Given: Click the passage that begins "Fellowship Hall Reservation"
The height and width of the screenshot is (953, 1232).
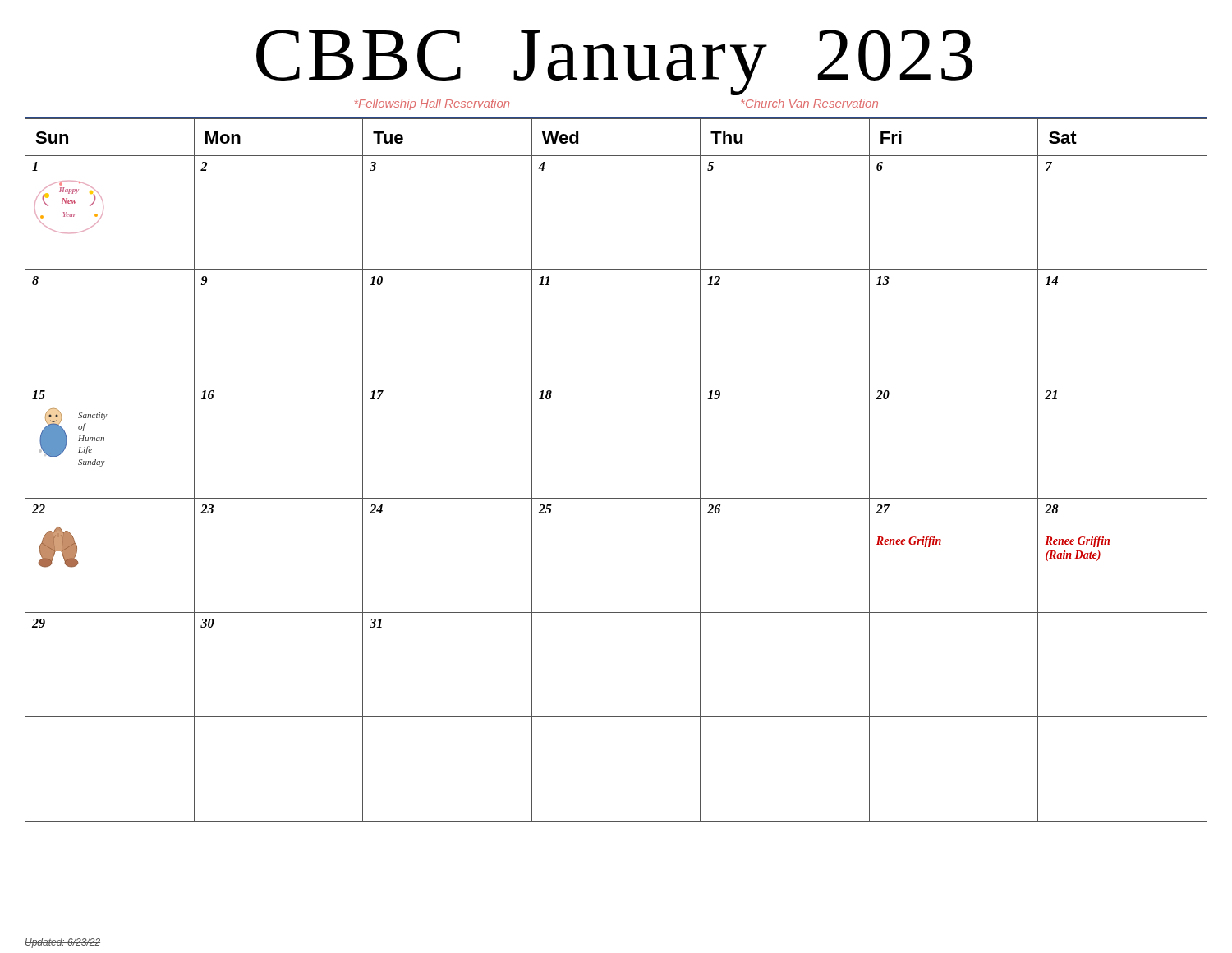Looking at the screenshot, I should 428,104.
